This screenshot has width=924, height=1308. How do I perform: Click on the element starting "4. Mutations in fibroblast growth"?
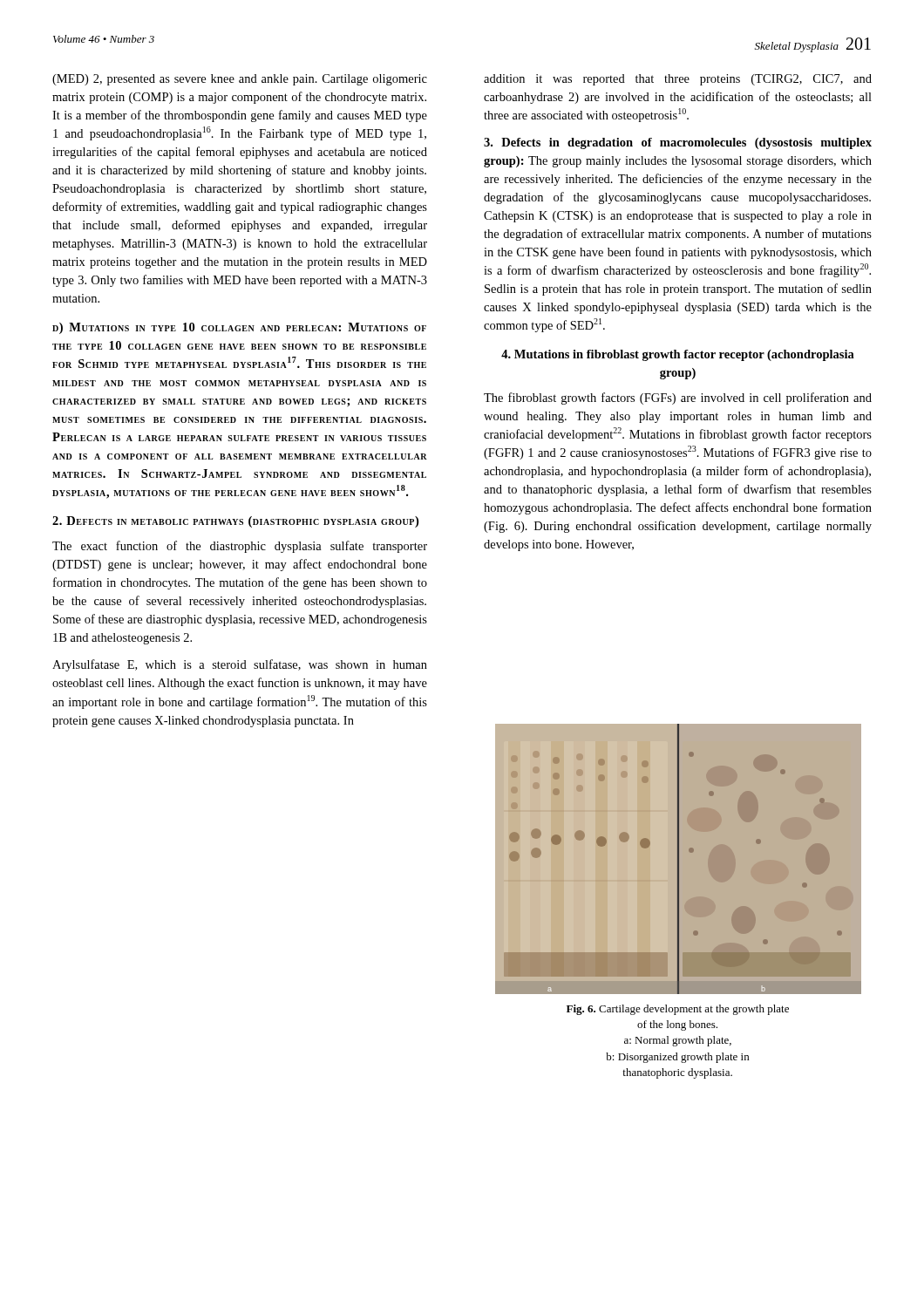[678, 364]
